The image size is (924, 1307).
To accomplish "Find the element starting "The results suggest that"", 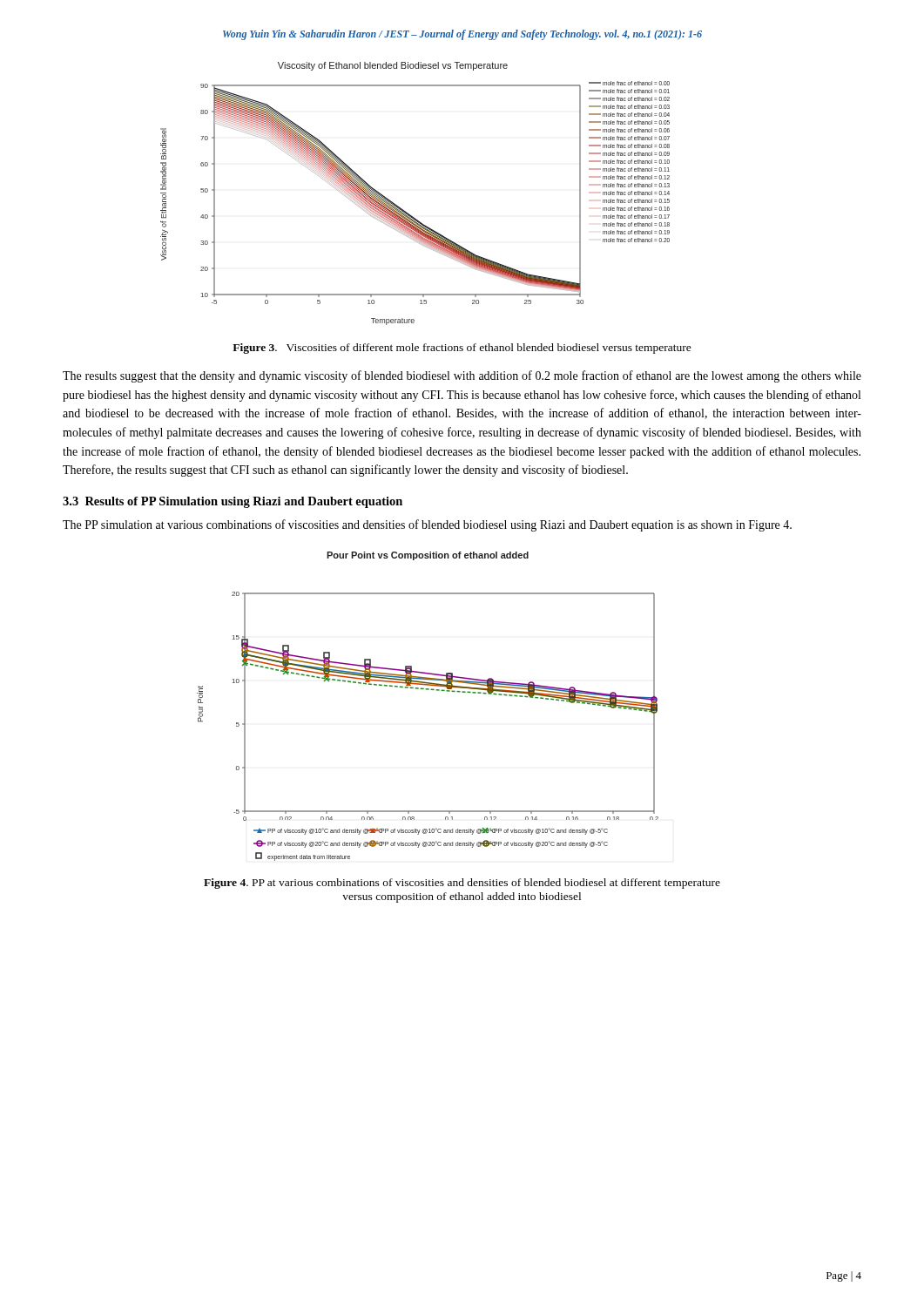I will pos(462,423).
